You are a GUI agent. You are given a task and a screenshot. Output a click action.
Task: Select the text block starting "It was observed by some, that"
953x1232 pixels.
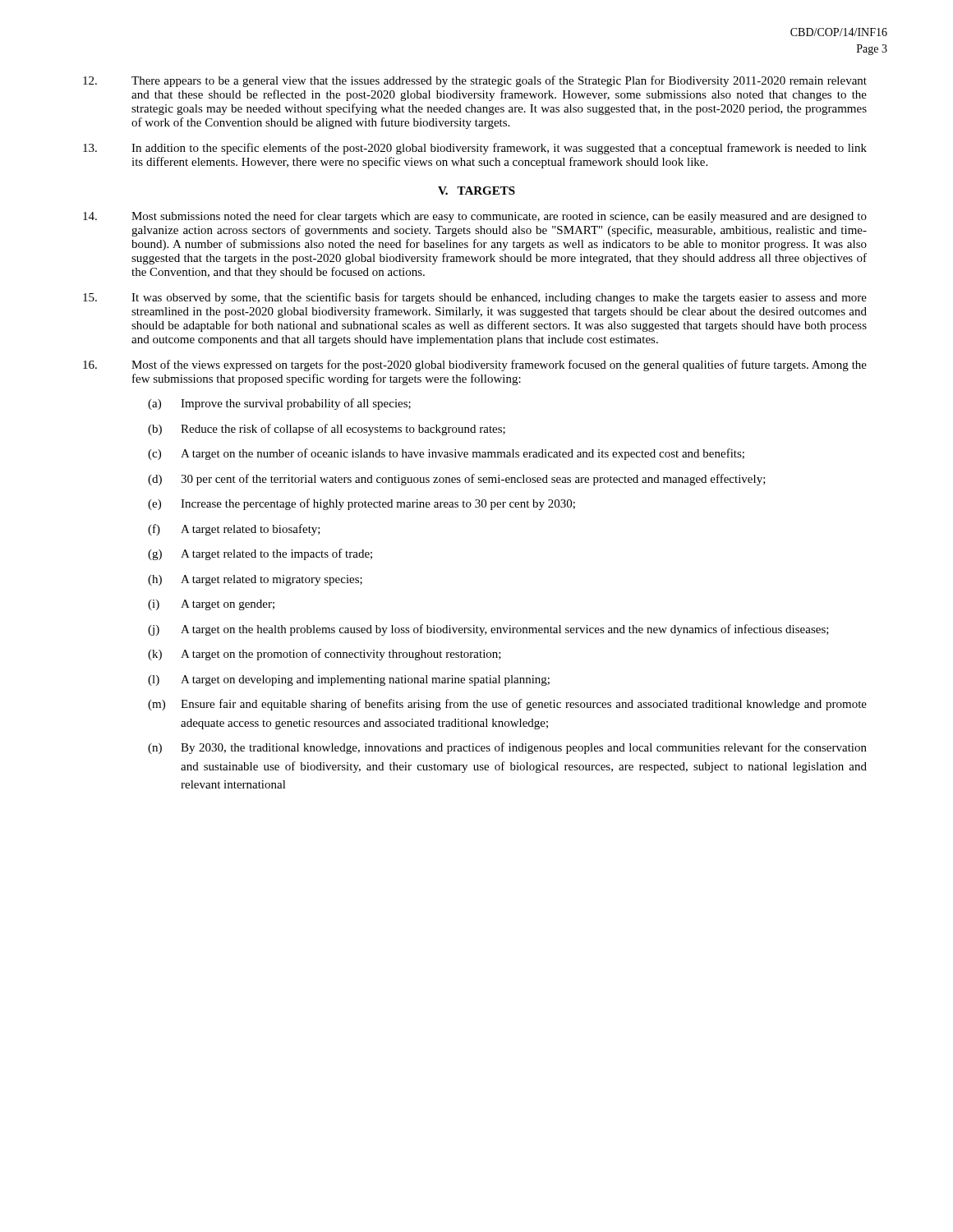coord(474,319)
